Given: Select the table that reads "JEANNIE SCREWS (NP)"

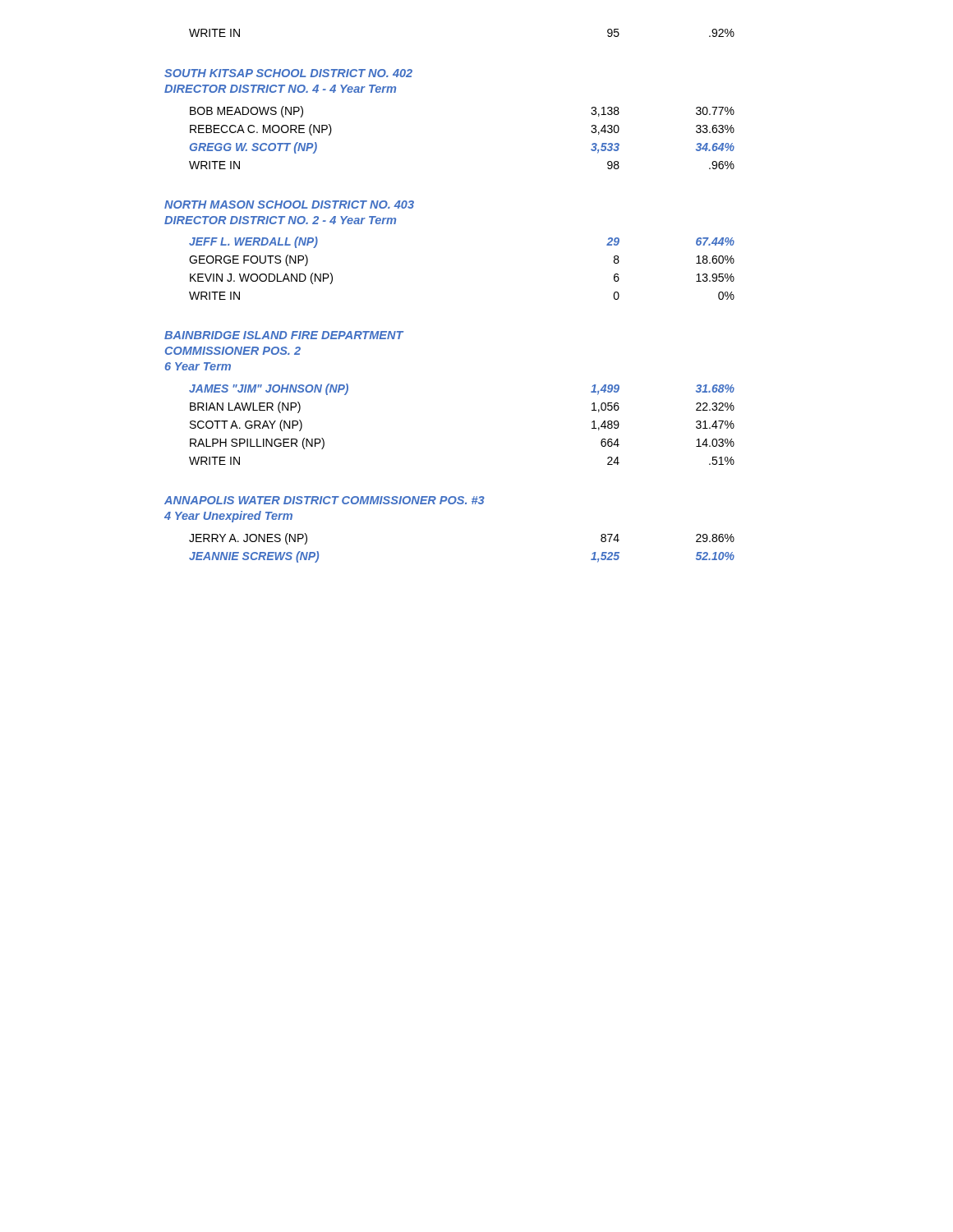Looking at the screenshot, I should [x=452, y=547].
